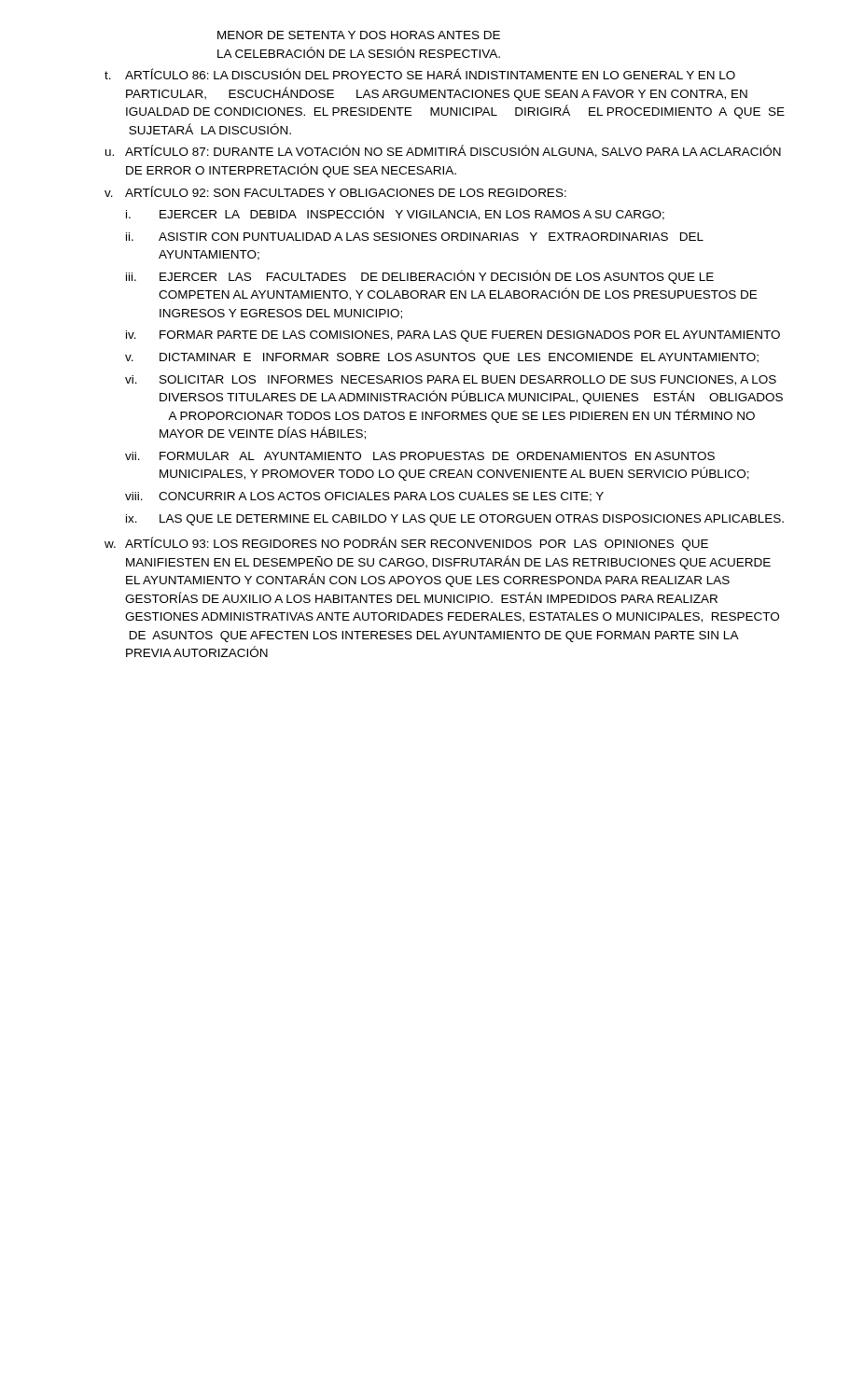This screenshot has height=1400, width=850.
Task: Where is the passage that starts "ii. ASISTIR CON PUNTUALIDAD A LAS SESIONES"?
Action: [x=456, y=246]
